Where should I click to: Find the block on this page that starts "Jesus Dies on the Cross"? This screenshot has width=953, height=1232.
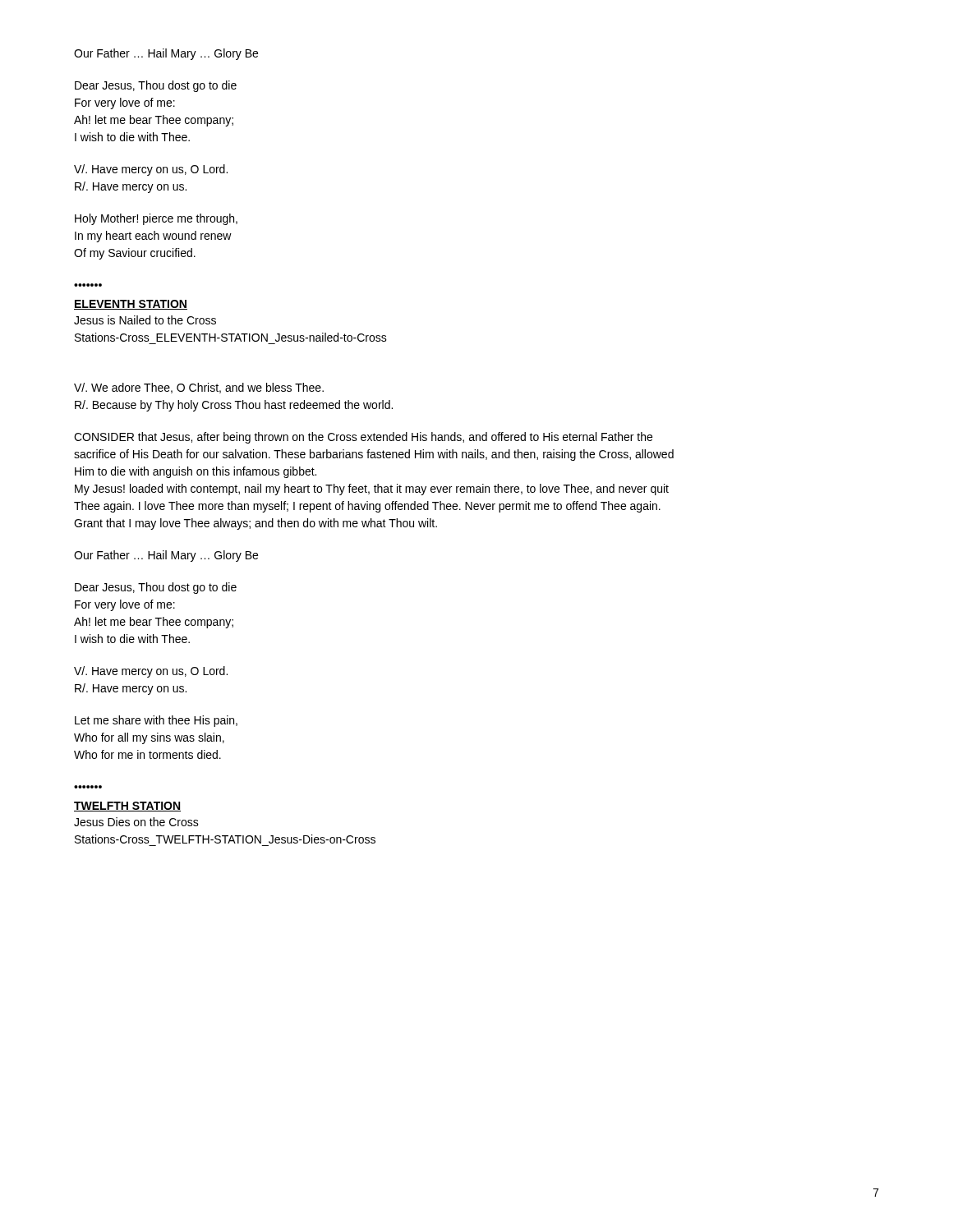tap(225, 831)
